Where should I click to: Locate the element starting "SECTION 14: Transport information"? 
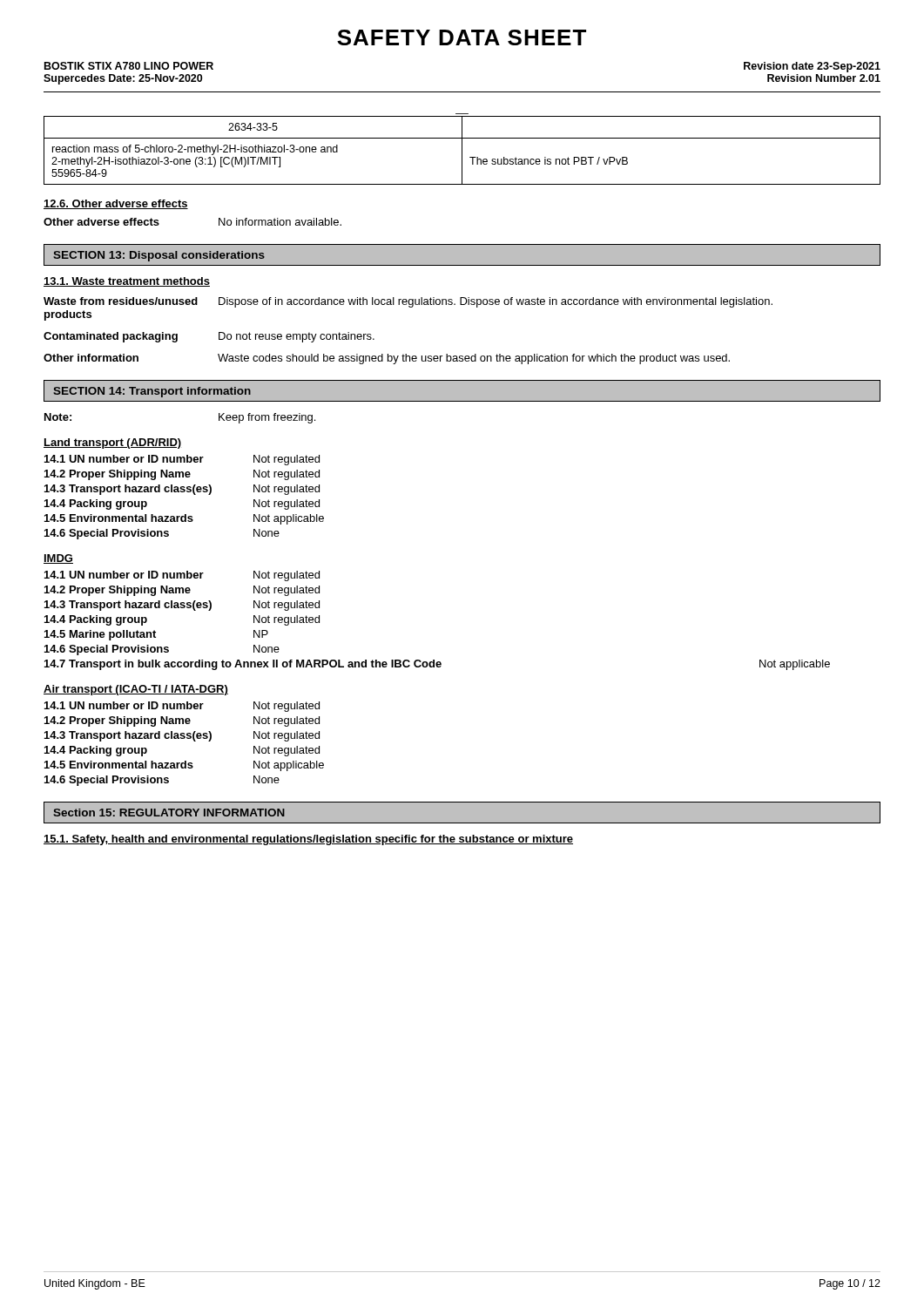462,391
